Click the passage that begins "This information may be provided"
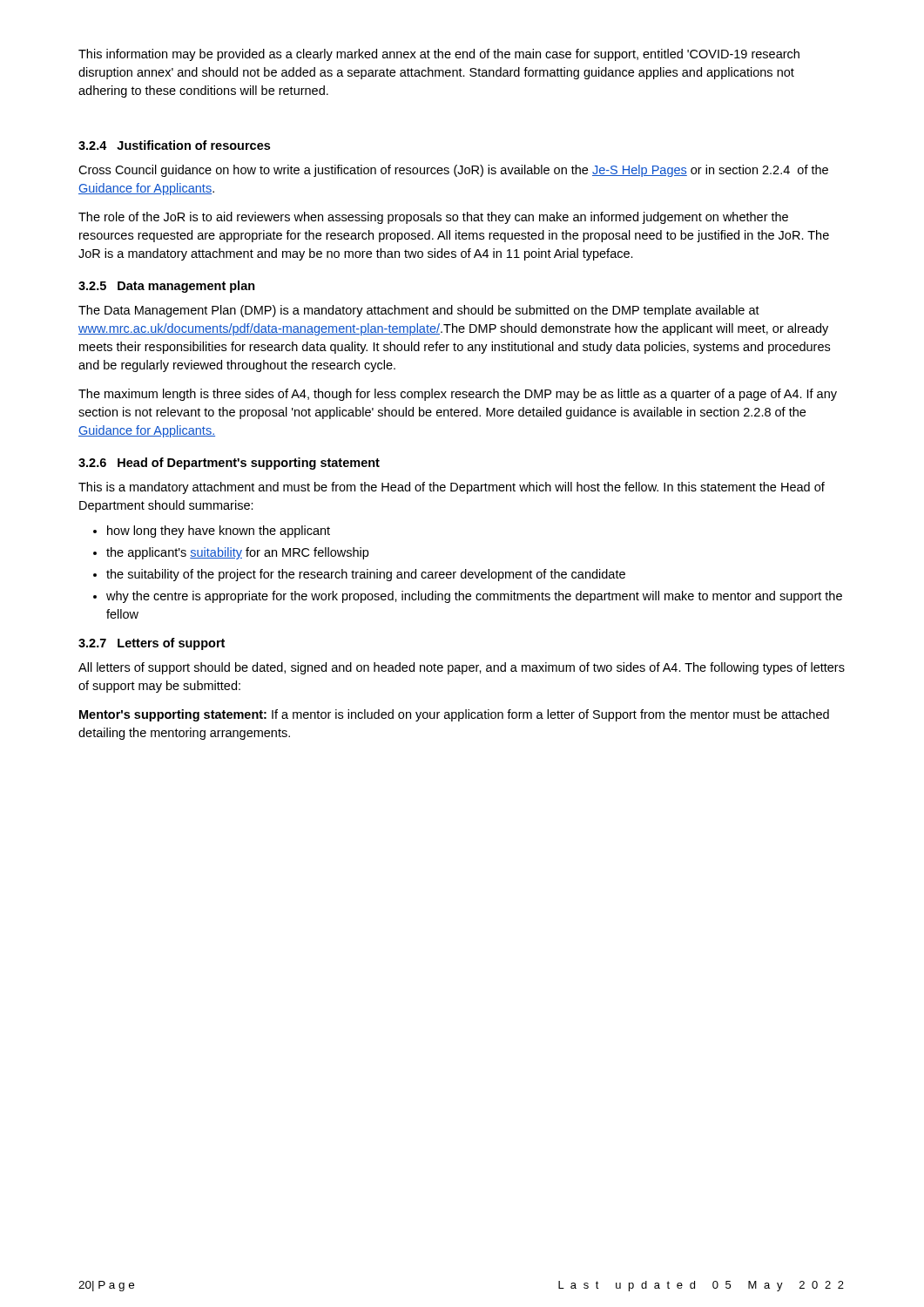Screen dimensions: 1307x924 (x=439, y=72)
